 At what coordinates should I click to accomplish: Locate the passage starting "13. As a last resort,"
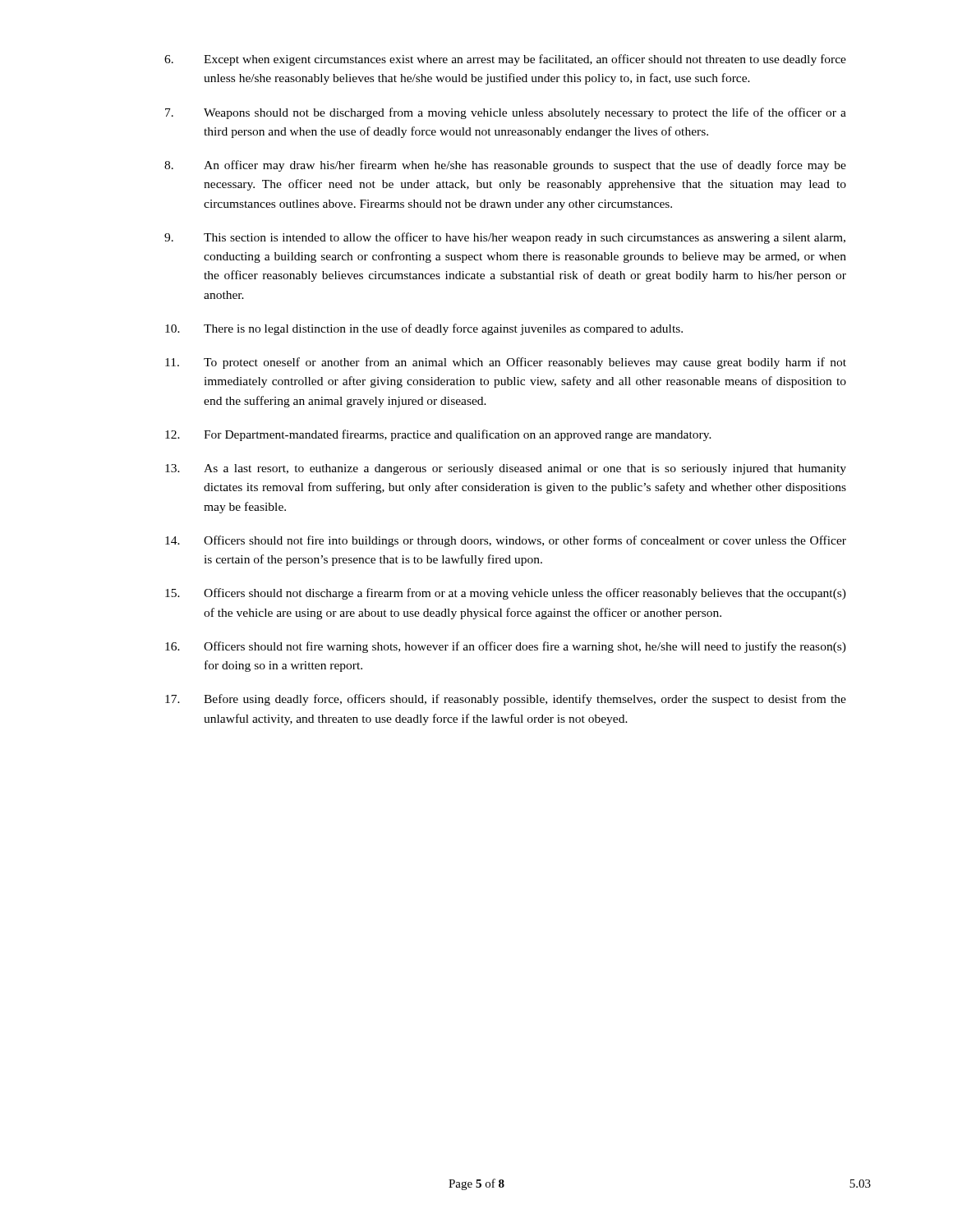point(505,487)
